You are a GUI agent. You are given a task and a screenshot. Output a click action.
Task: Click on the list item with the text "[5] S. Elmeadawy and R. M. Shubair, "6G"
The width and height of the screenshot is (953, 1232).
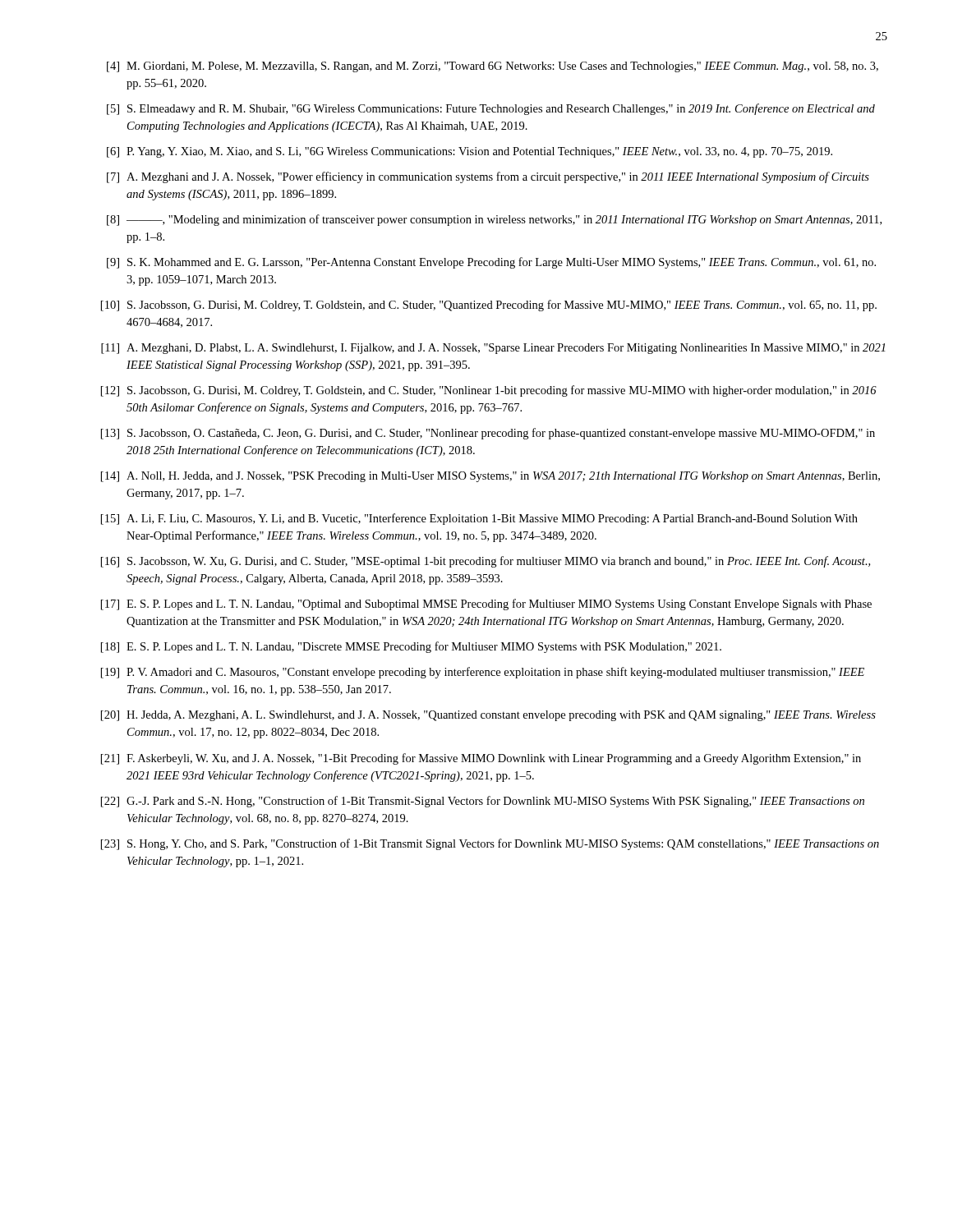pos(485,118)
